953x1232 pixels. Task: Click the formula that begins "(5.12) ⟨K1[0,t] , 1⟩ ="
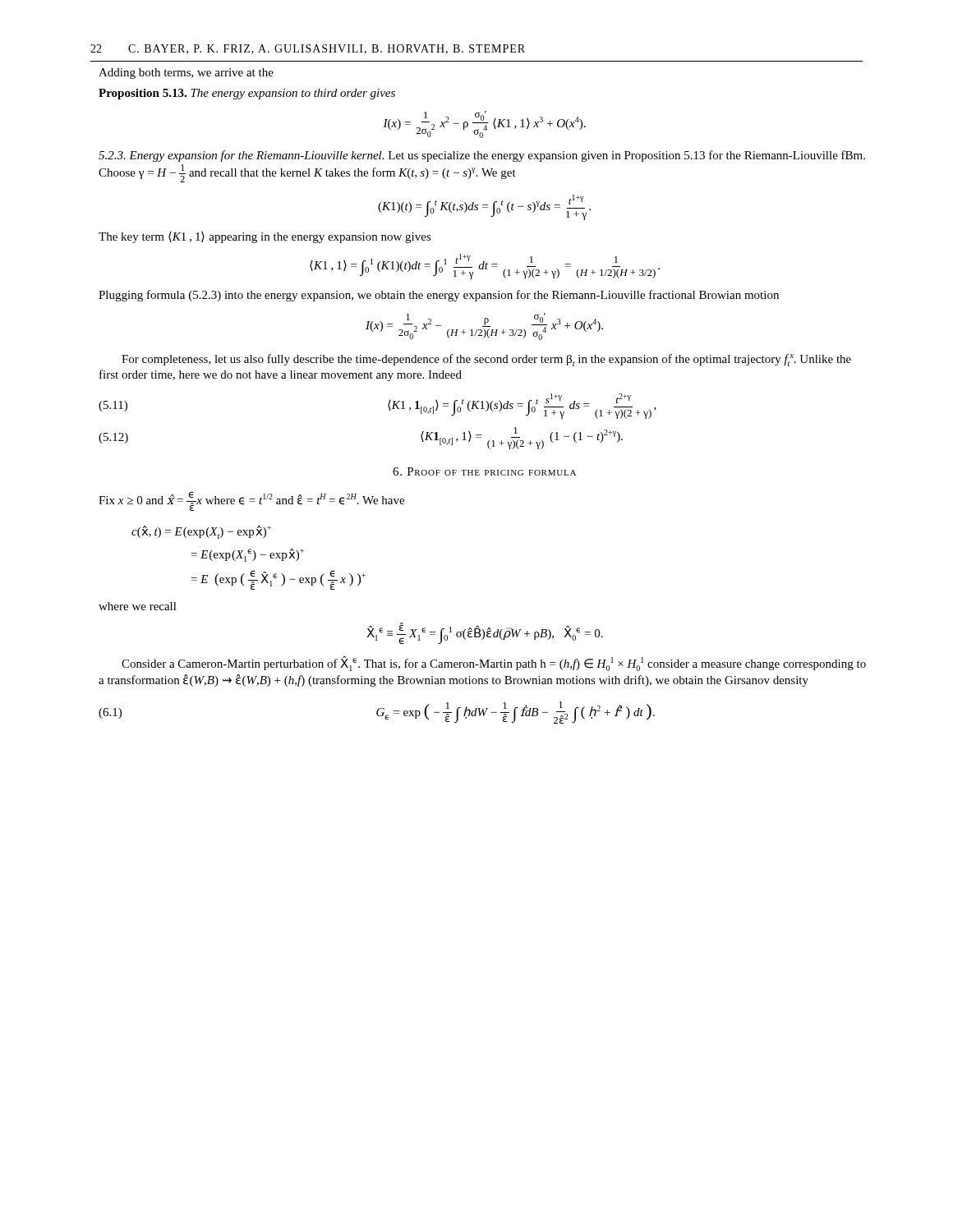(485, 437)
